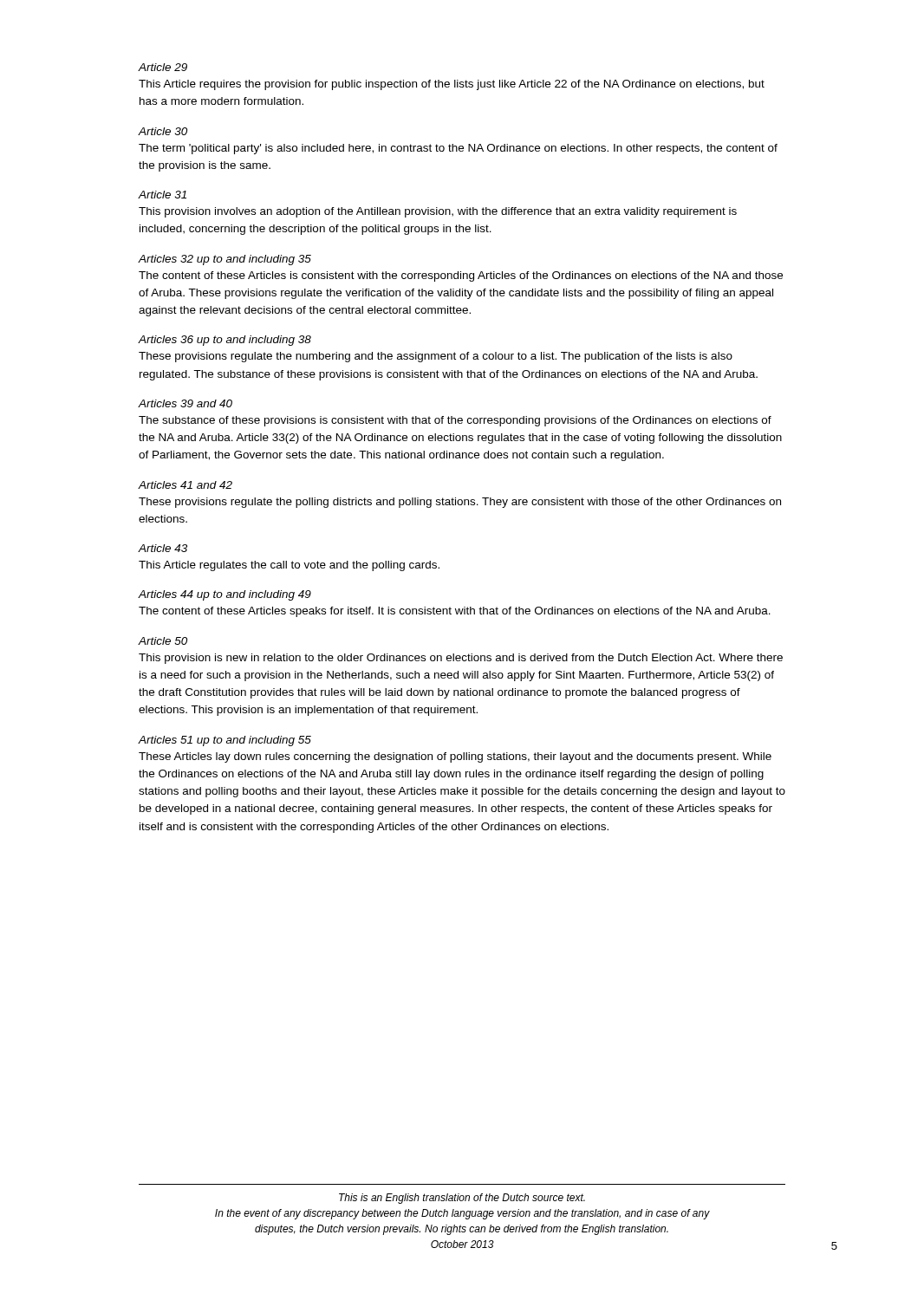The image size is (924, 1300).
Task: Select the text block starting "Articles 39 and 40"
Action: [186, 403]
